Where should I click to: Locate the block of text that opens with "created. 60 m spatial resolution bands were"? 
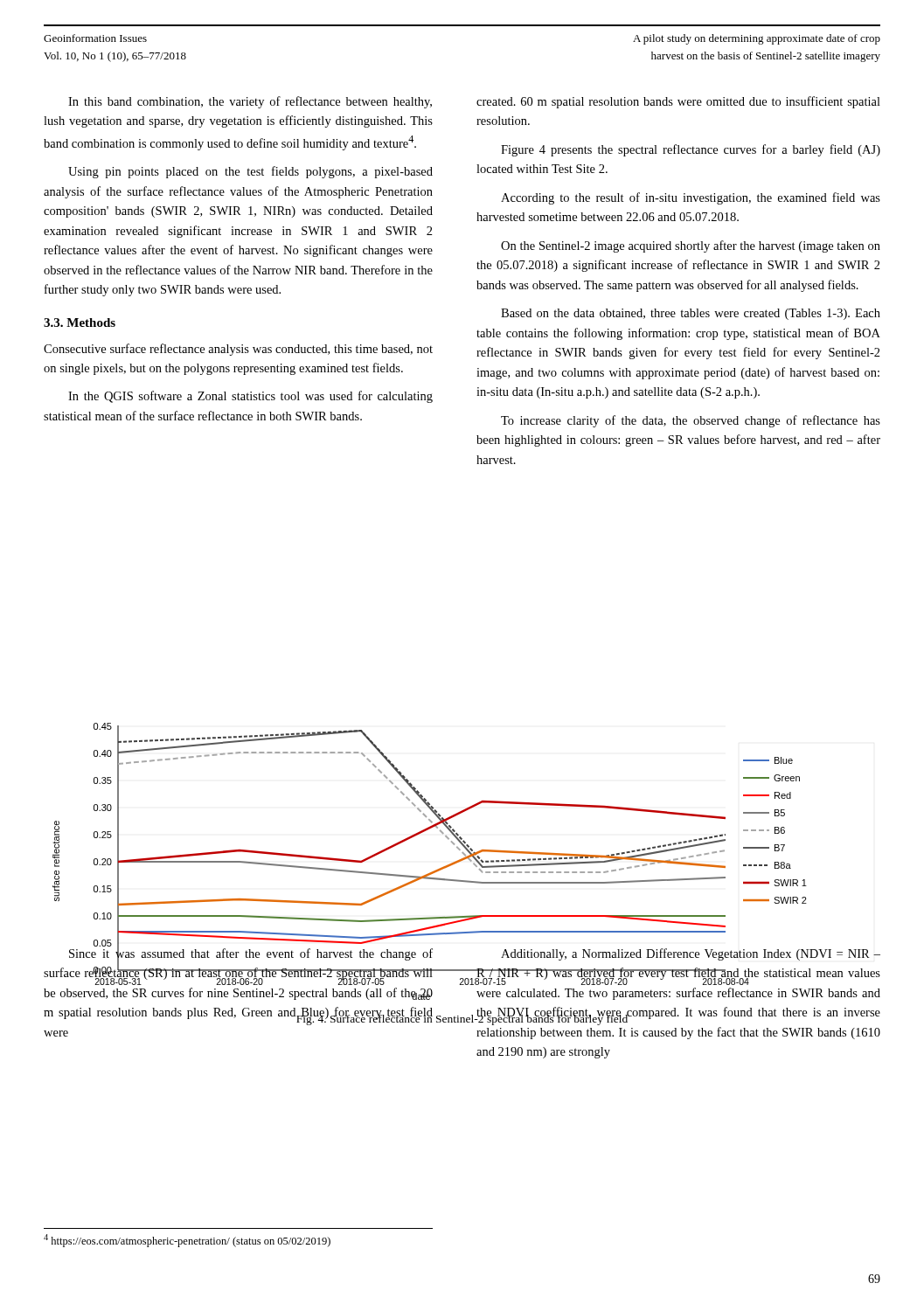tap(678, 111)
